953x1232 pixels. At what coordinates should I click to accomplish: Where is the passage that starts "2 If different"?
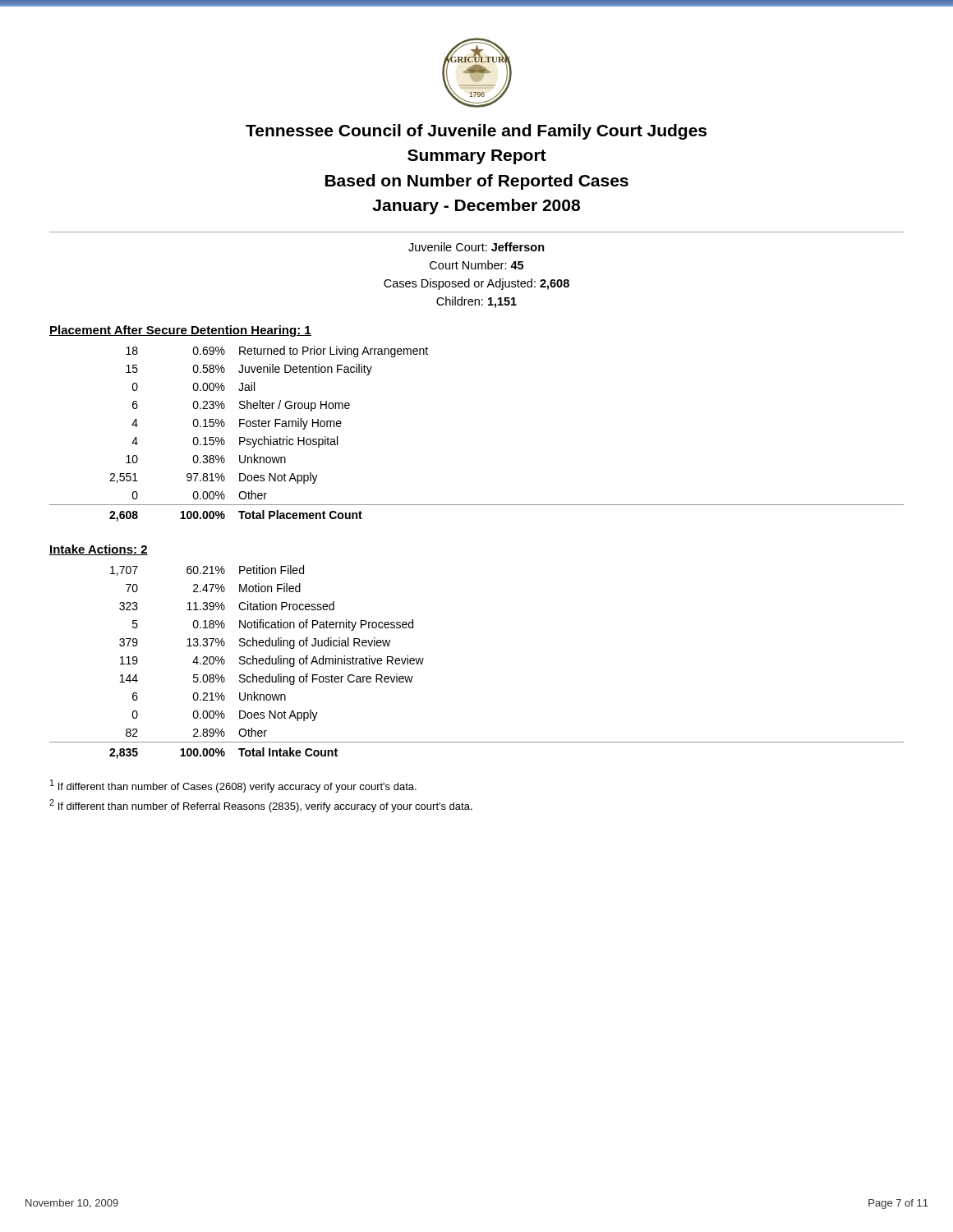pos(261,805)
